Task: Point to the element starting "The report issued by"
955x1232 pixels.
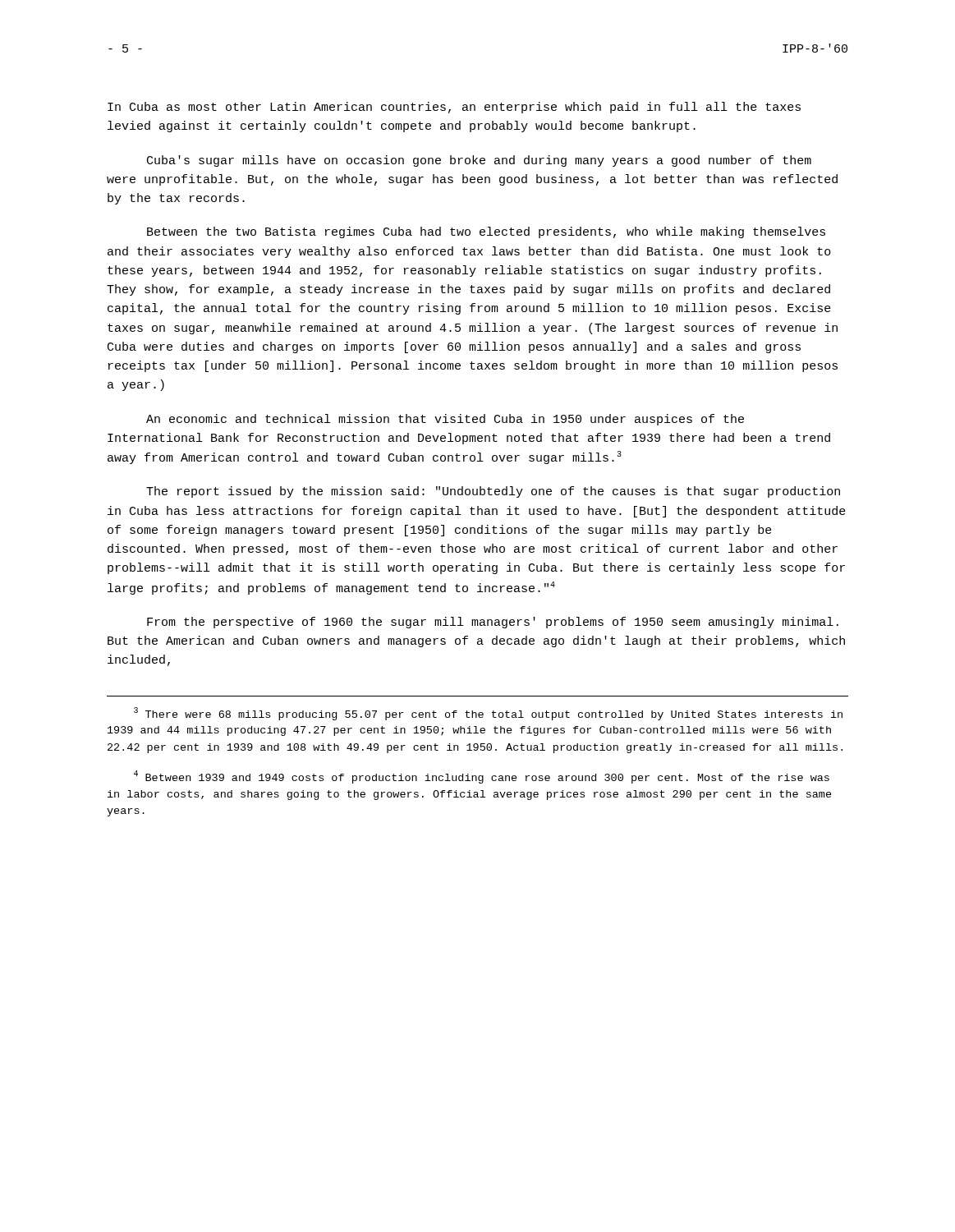Action: [476, 541]
